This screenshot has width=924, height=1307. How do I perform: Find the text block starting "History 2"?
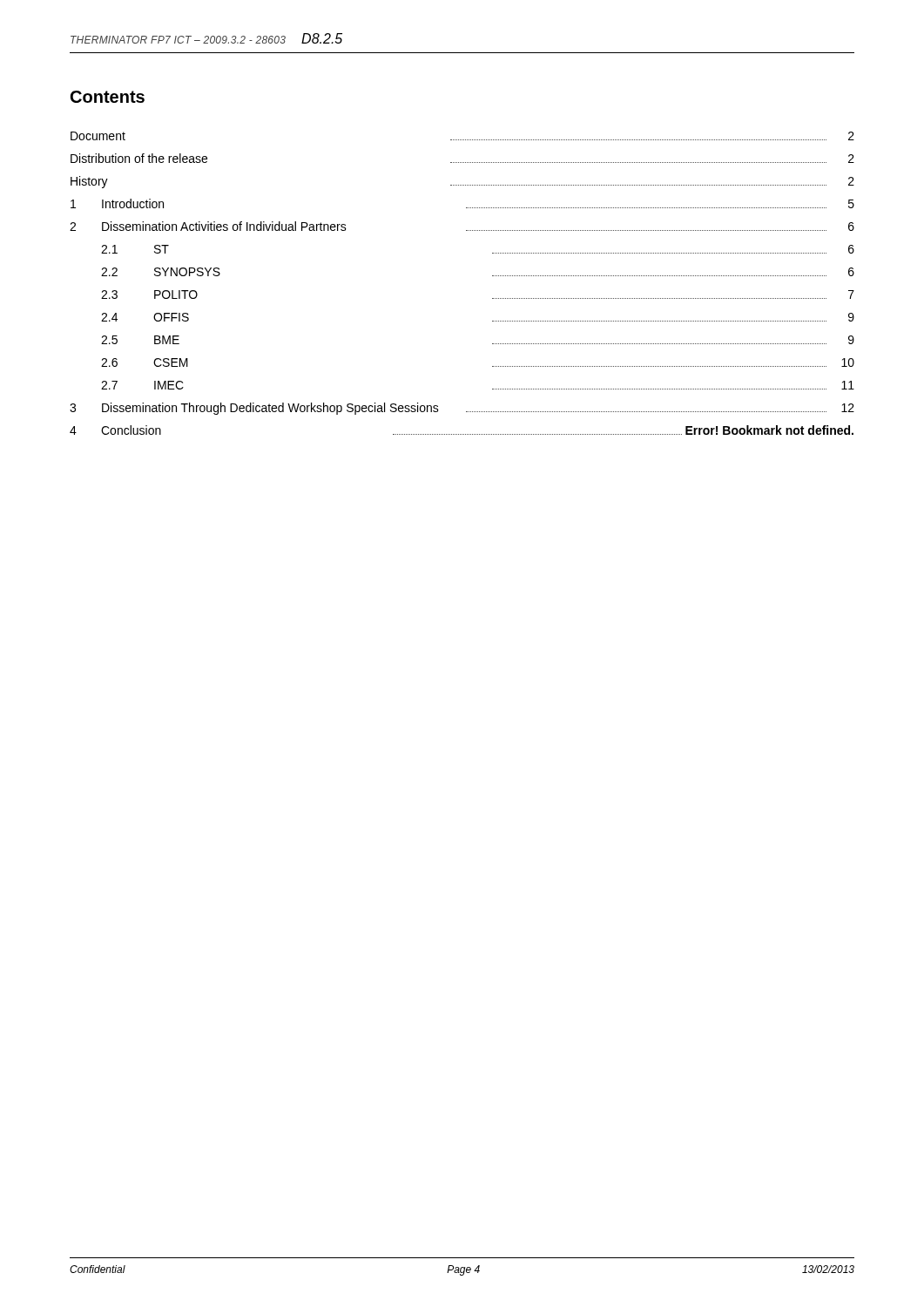coord(462,181)
